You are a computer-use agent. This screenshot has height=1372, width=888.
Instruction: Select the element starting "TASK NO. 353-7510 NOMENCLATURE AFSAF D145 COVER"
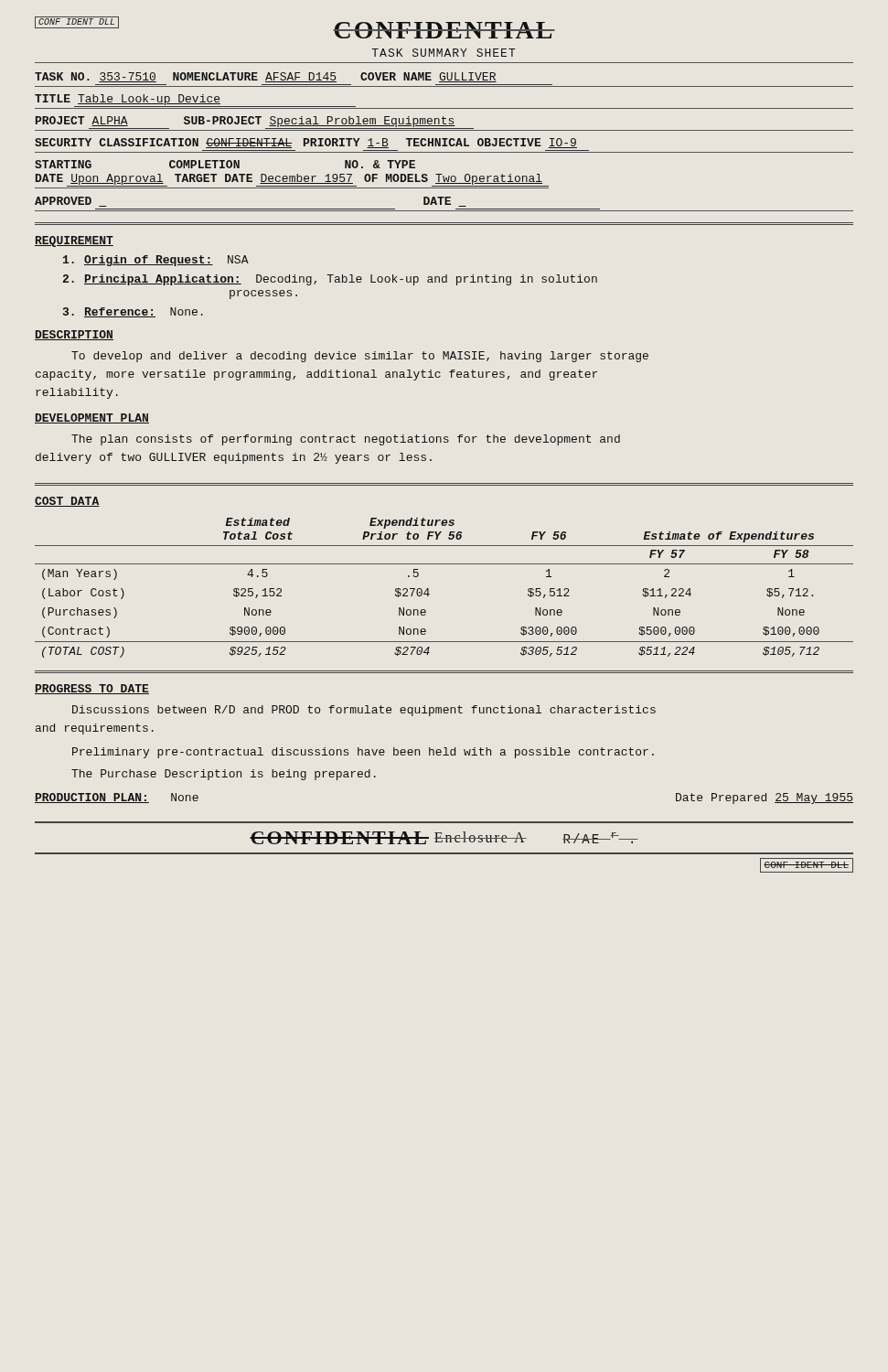pos(294,78)
